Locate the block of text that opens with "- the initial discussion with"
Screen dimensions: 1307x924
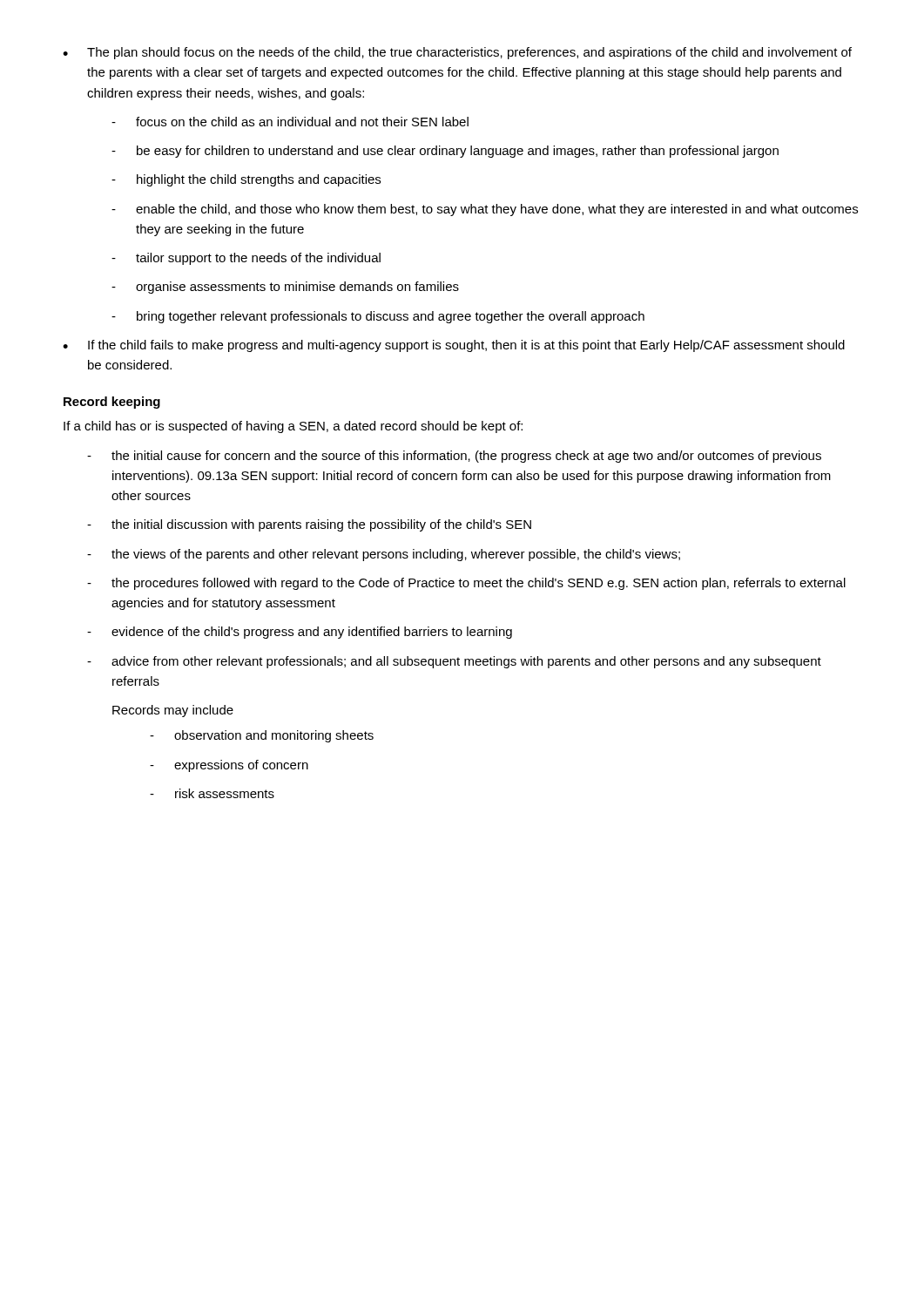click(474, 524)
